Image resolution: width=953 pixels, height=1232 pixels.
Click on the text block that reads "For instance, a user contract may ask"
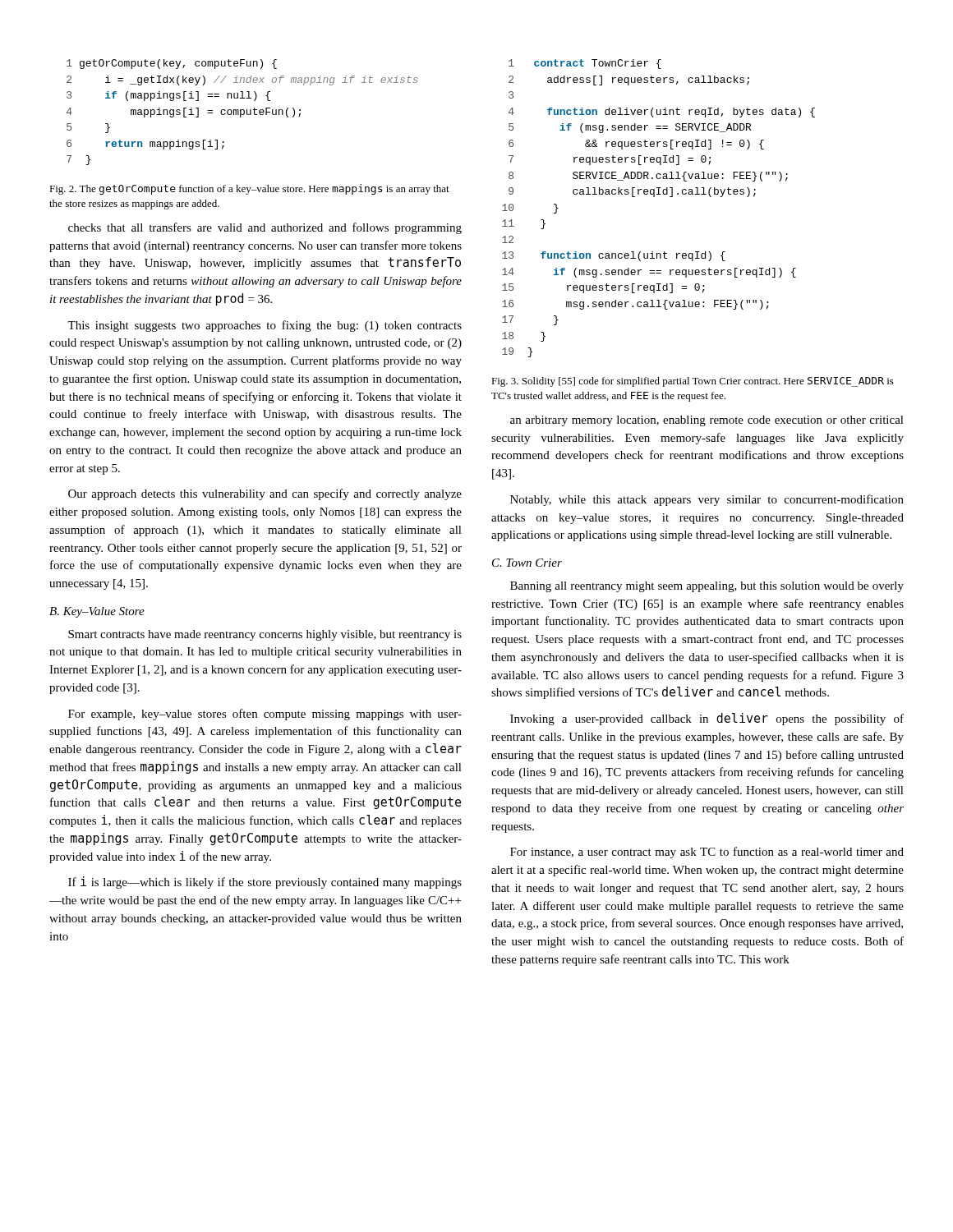click(x=698, y=906)
